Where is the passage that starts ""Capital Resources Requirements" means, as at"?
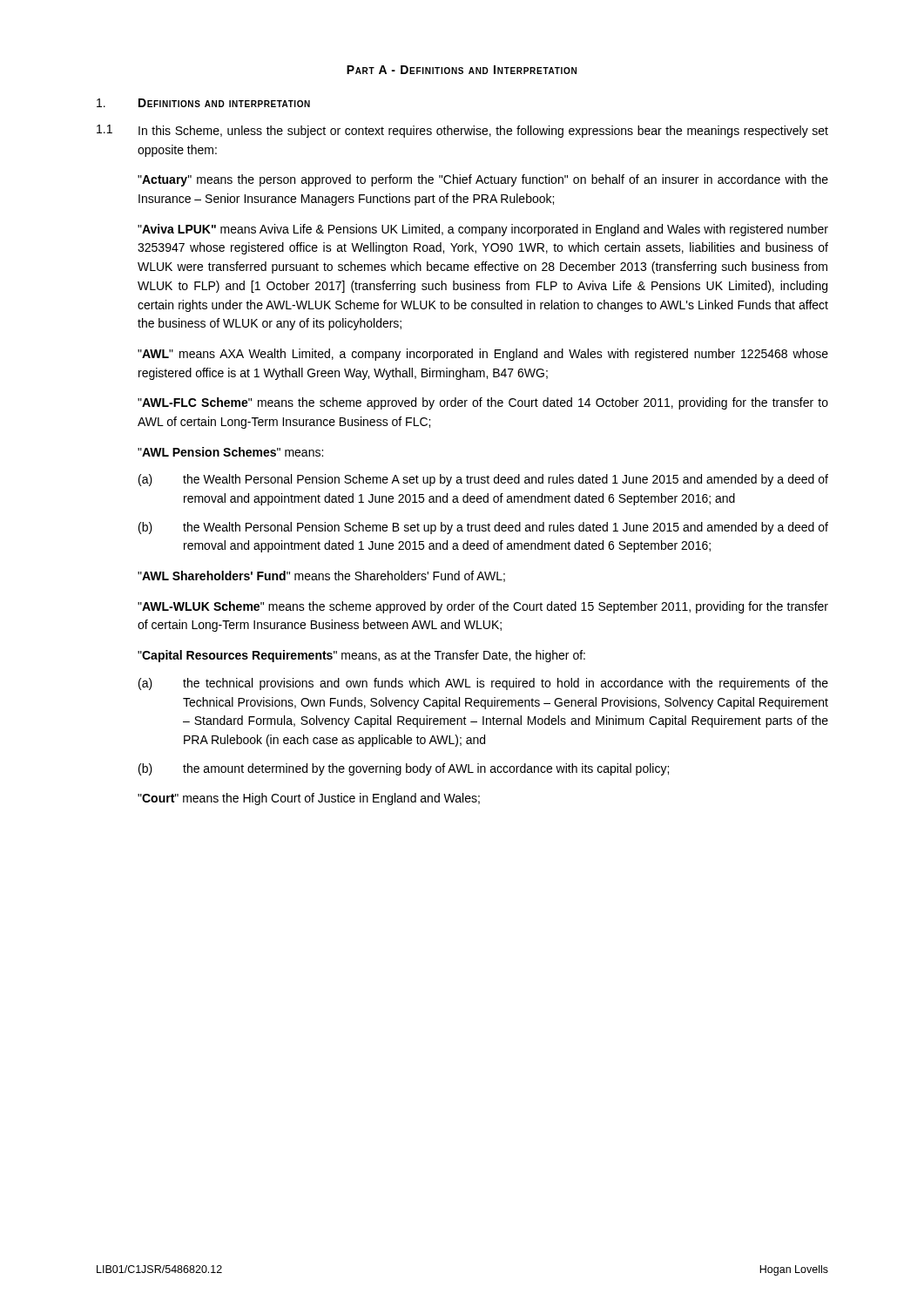 [x=362, y=655]
